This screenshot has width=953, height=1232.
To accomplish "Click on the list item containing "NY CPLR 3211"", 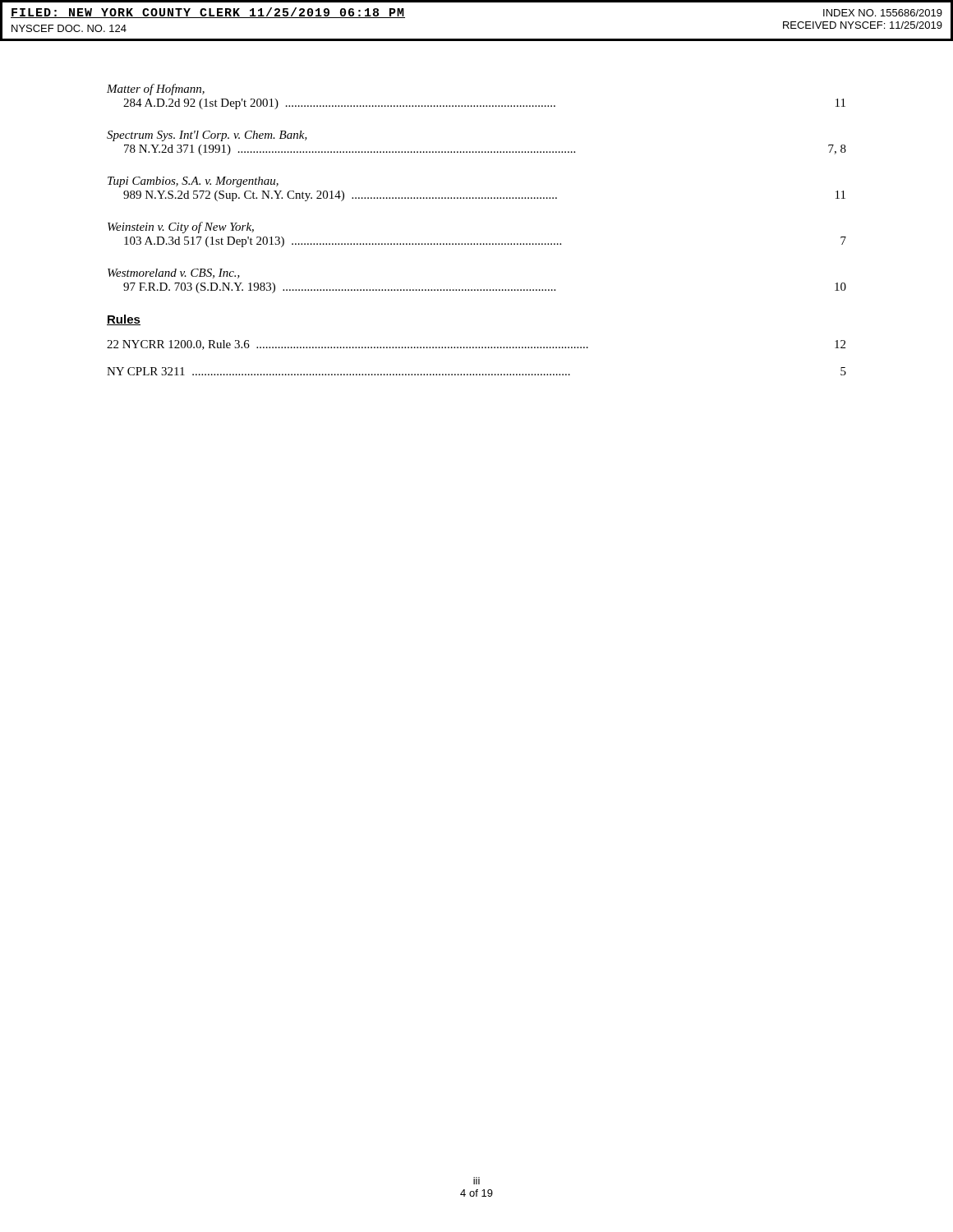I will coord(476,379).
